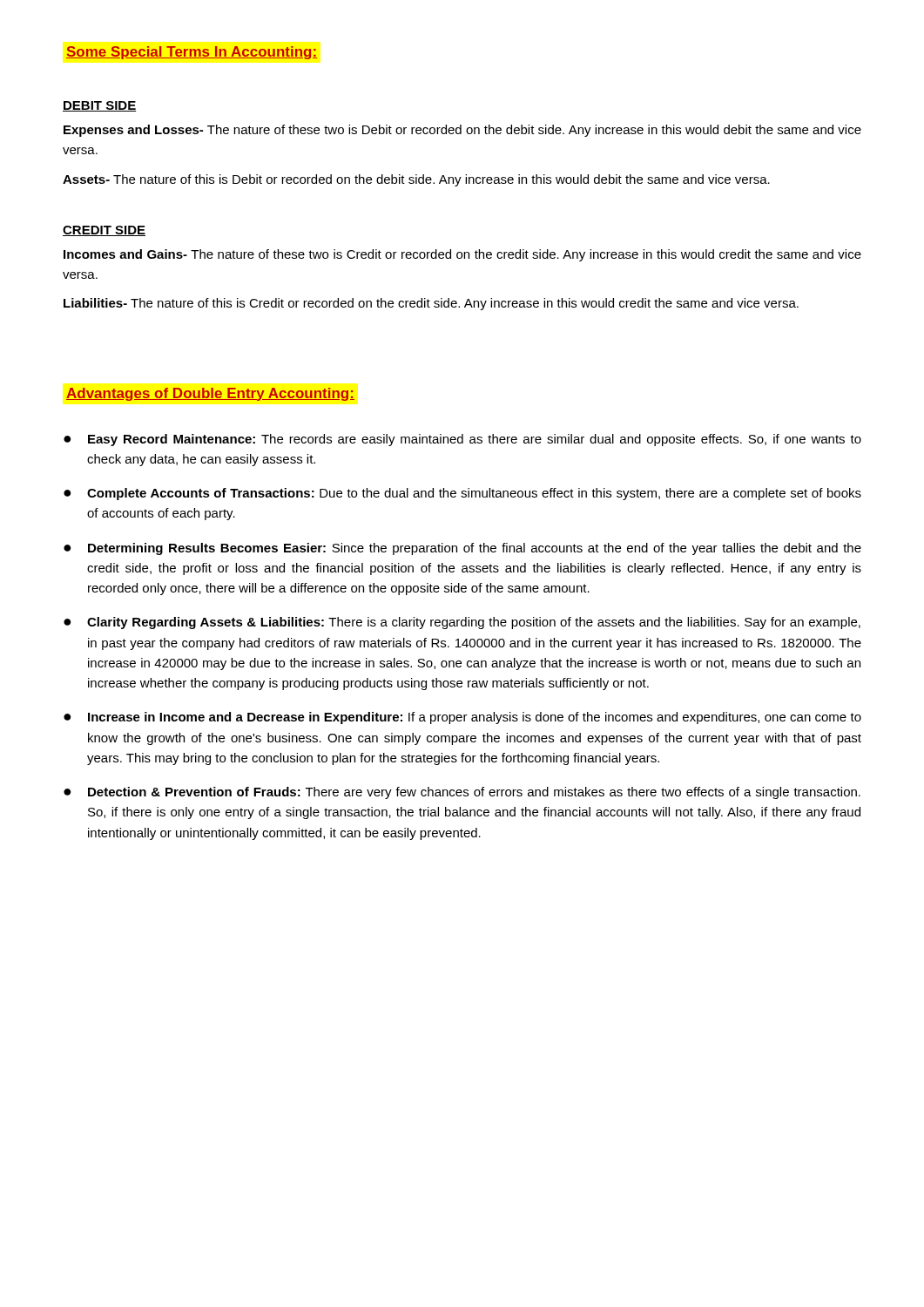The image size is (924, 1307).
Task: Click on the block starting "Liabilities- The nature of this is Credit"
Action: click(431, 303)
